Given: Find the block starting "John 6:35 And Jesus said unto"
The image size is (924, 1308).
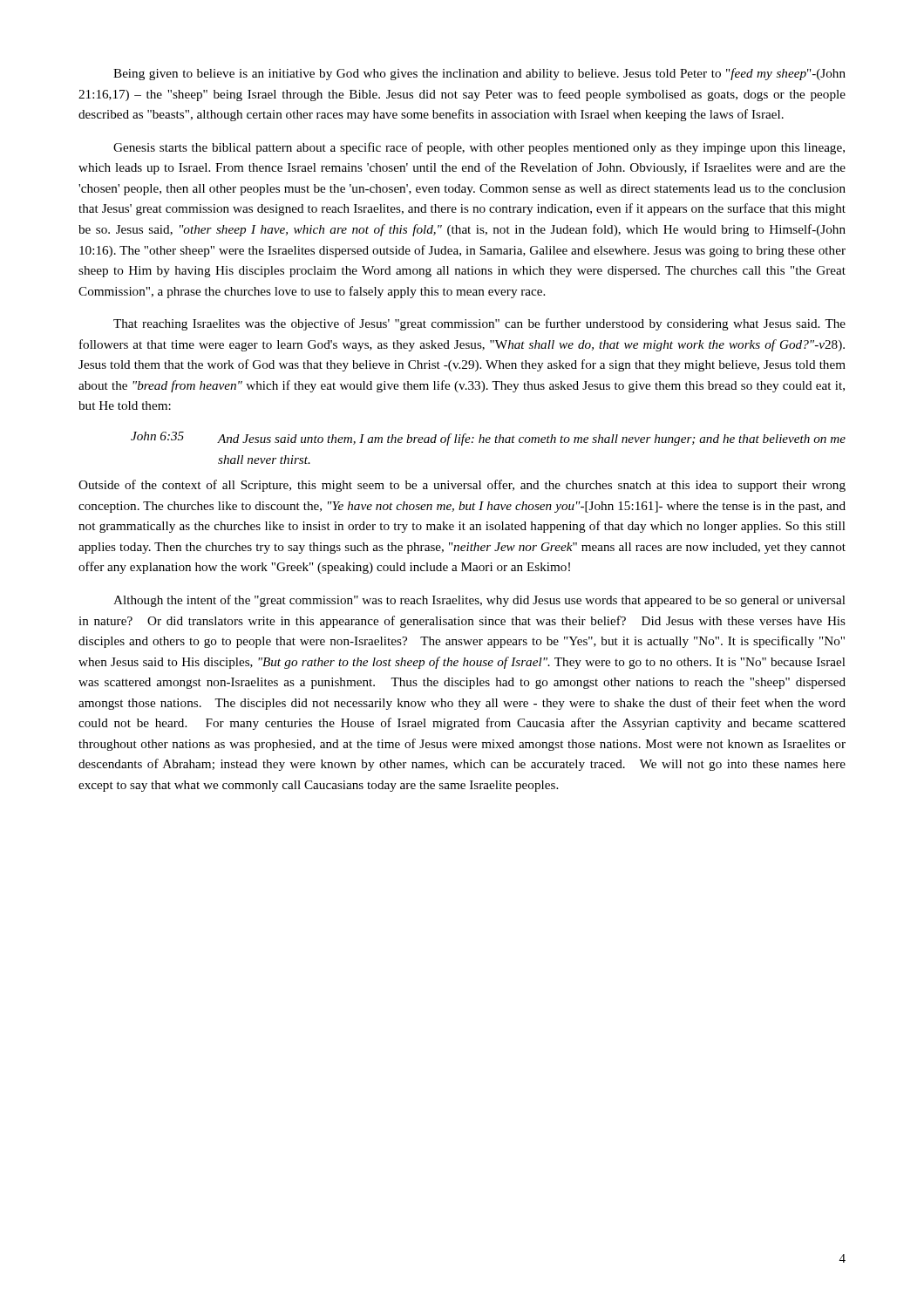Looking at the screenshot, I should [x=488, y=449].
